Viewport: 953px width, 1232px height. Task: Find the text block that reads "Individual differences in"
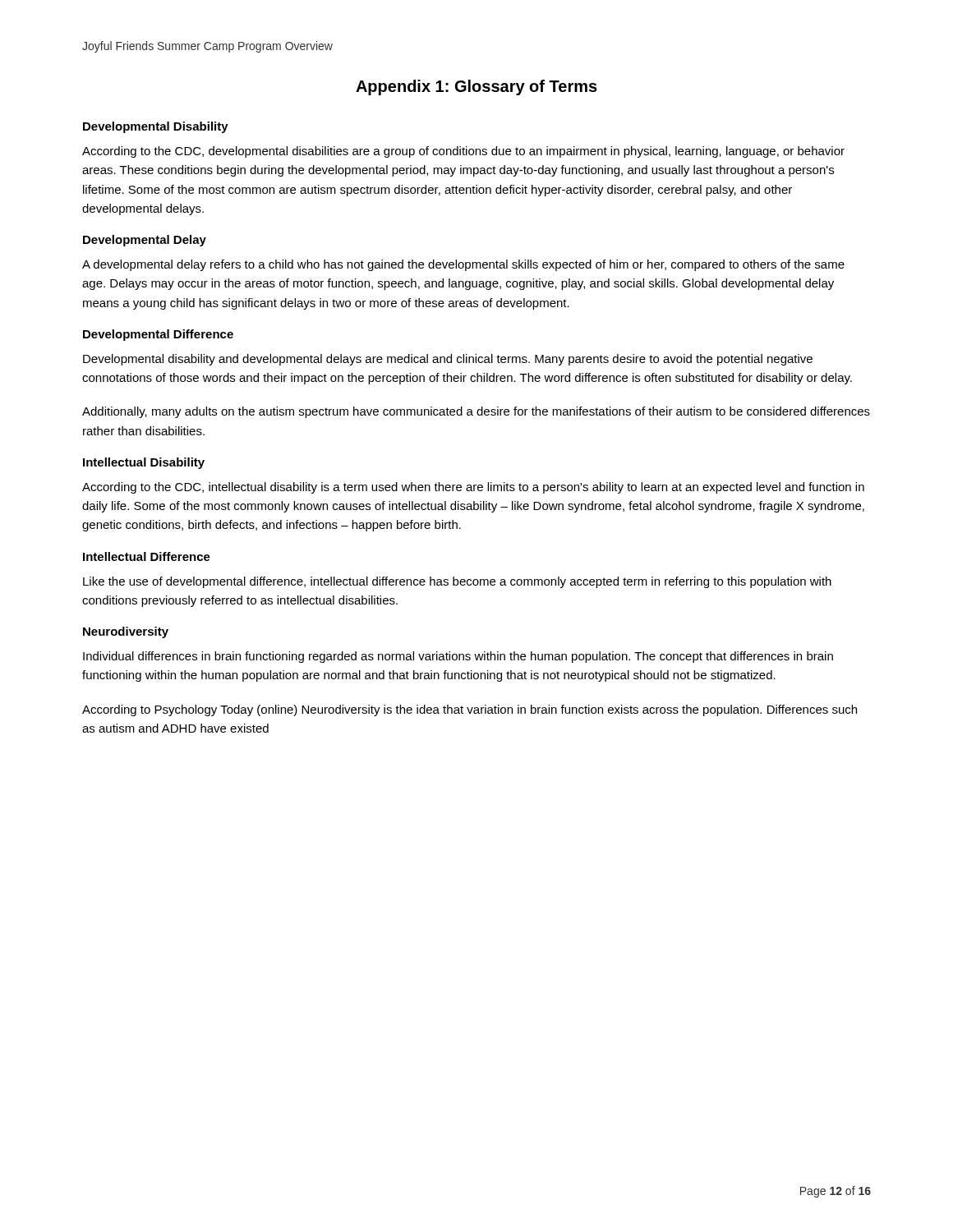coord(458,665)
